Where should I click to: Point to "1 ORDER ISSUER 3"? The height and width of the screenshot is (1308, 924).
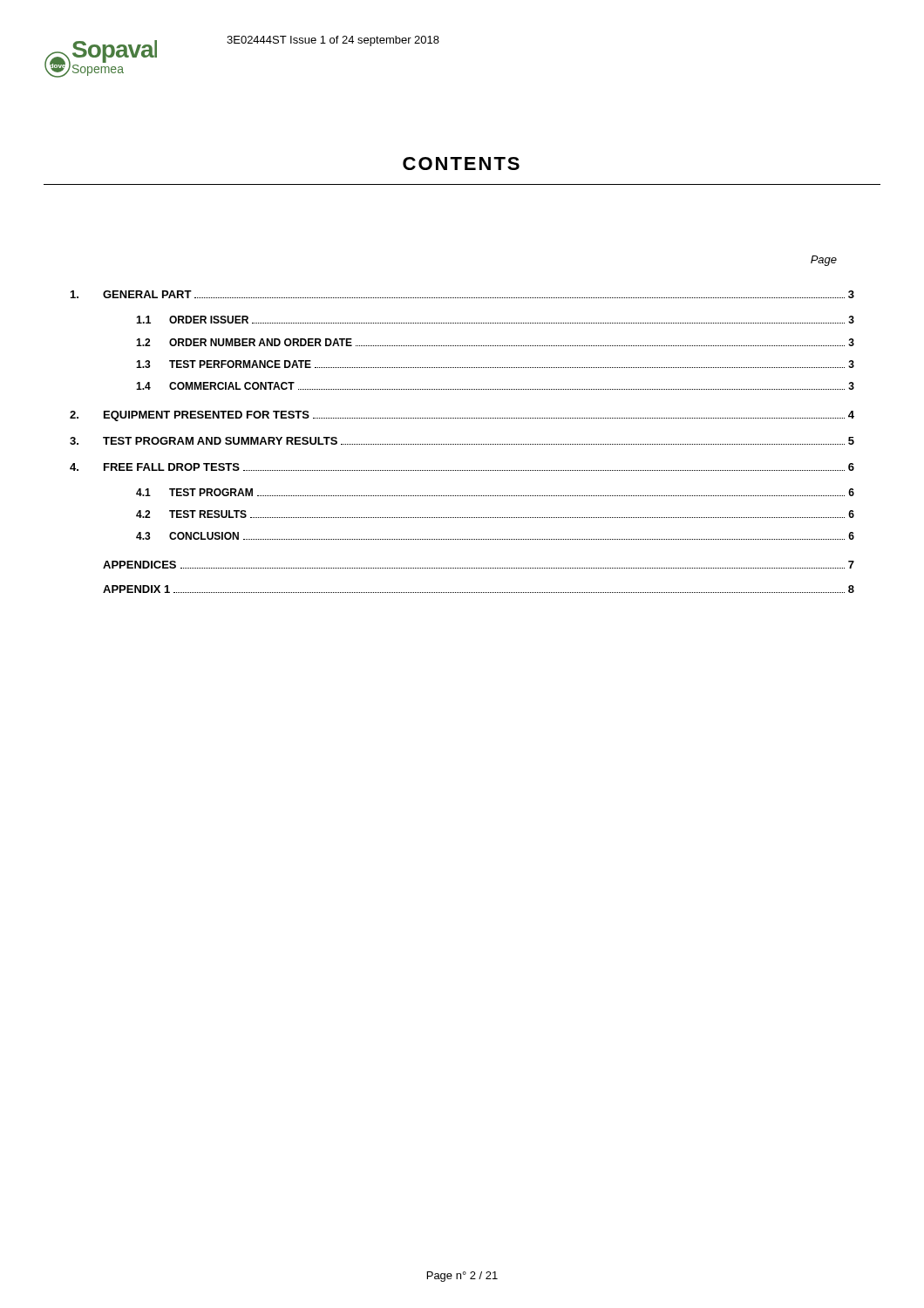[495, 320]
